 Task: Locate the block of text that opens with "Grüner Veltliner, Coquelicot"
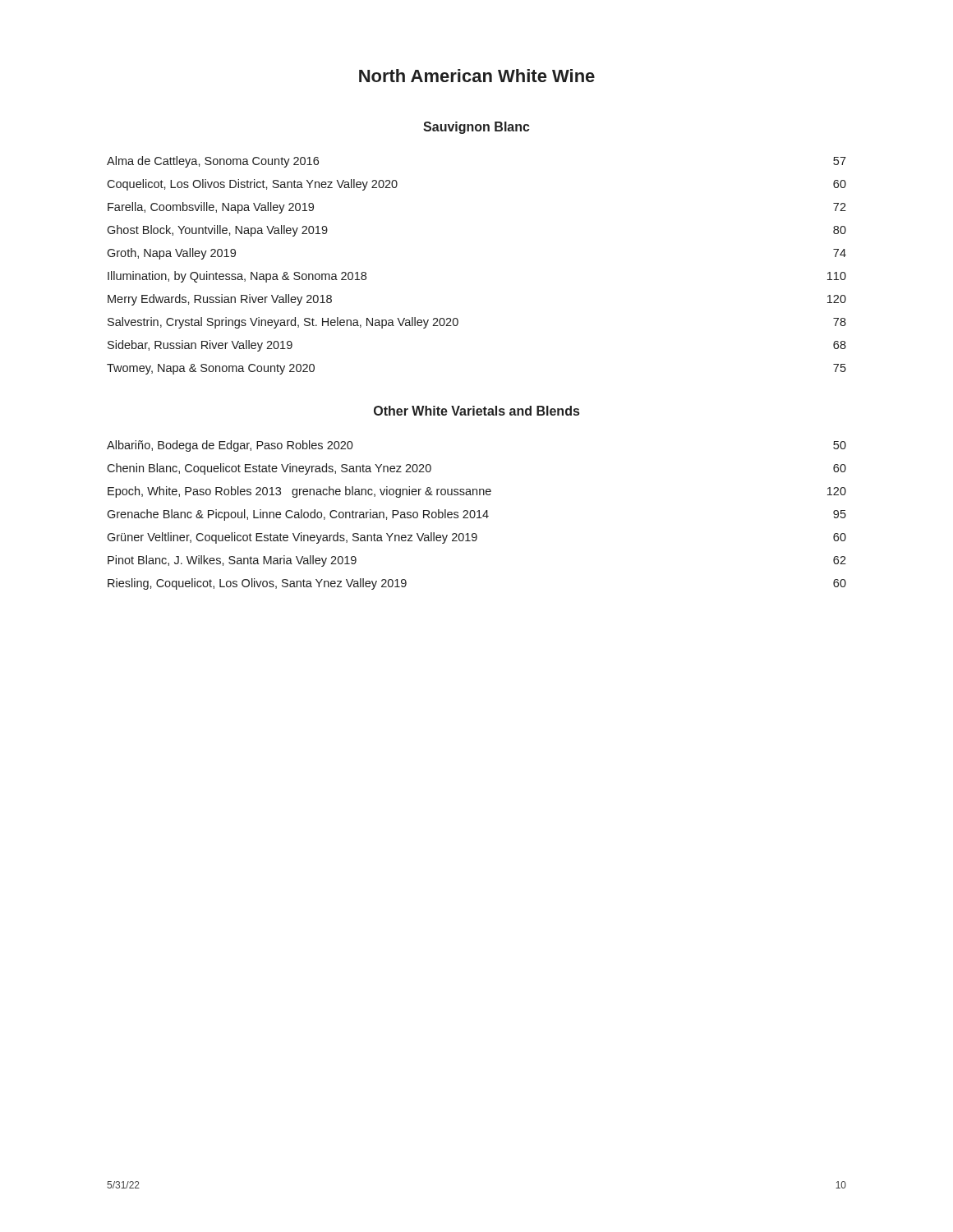click(x=476, y=537)
